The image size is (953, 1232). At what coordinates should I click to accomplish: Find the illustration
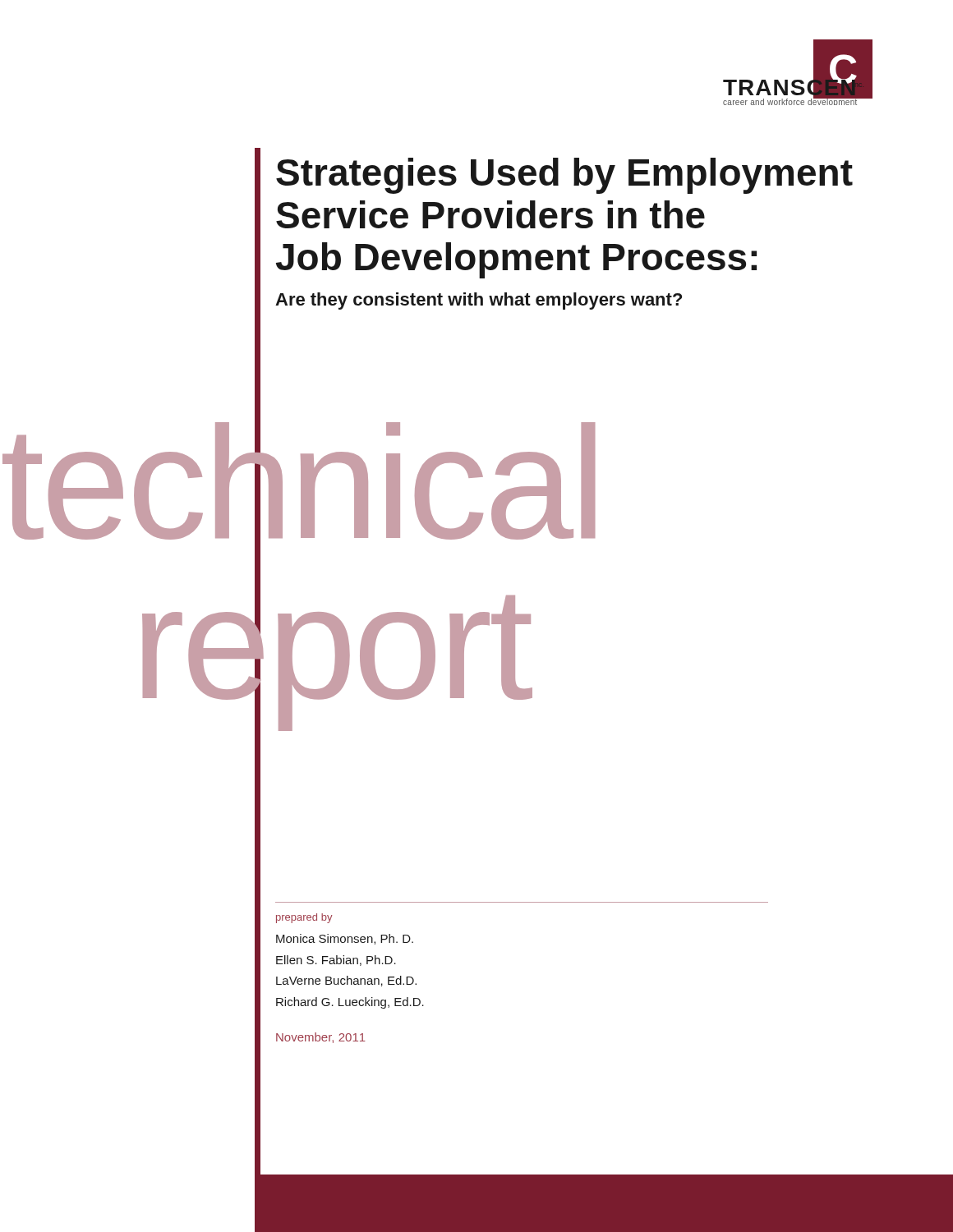pyautogui.click(x=476, y=563)
